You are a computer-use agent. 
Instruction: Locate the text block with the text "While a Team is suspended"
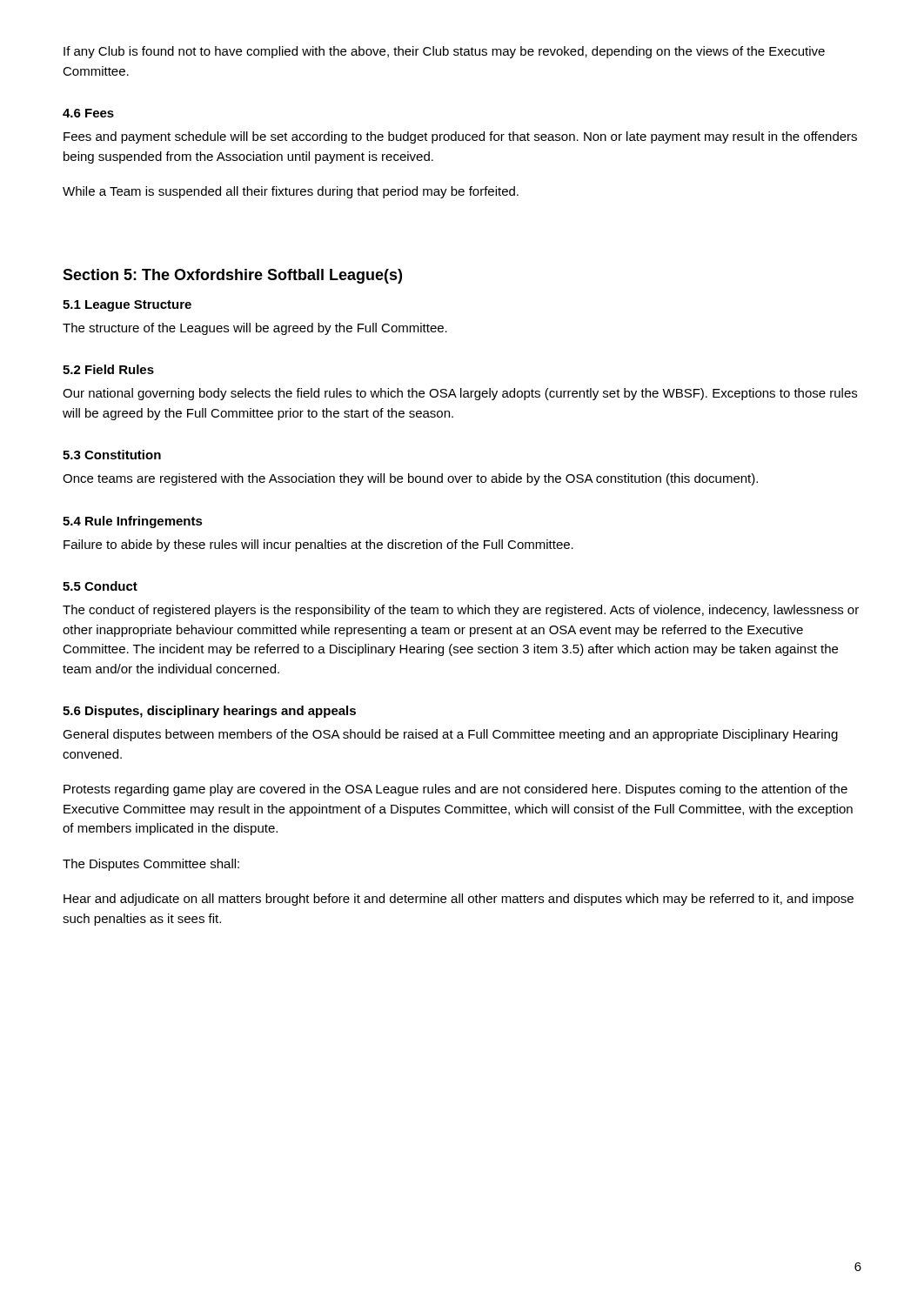[291, 191]
